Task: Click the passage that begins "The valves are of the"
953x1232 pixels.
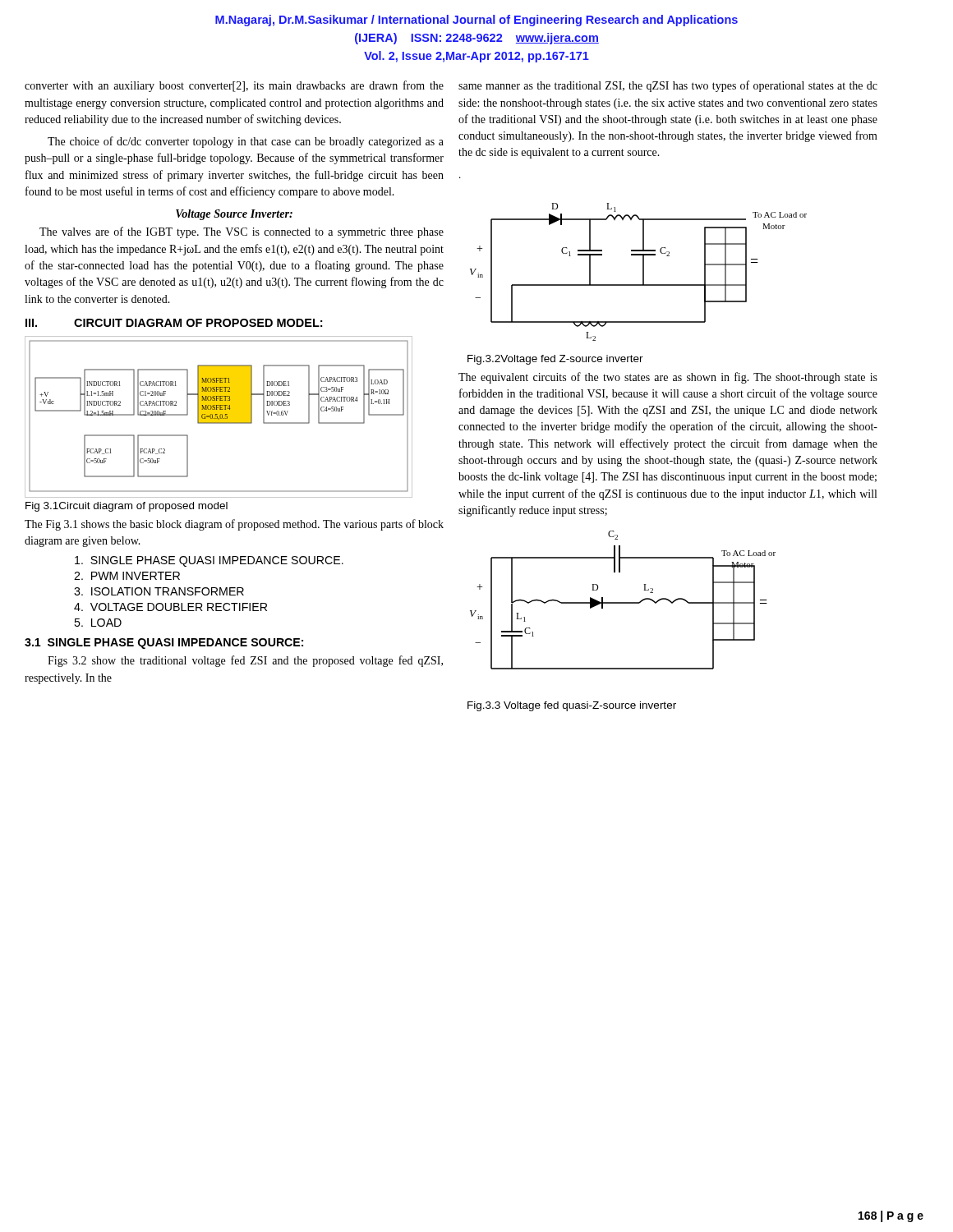Action: [234, 266]
